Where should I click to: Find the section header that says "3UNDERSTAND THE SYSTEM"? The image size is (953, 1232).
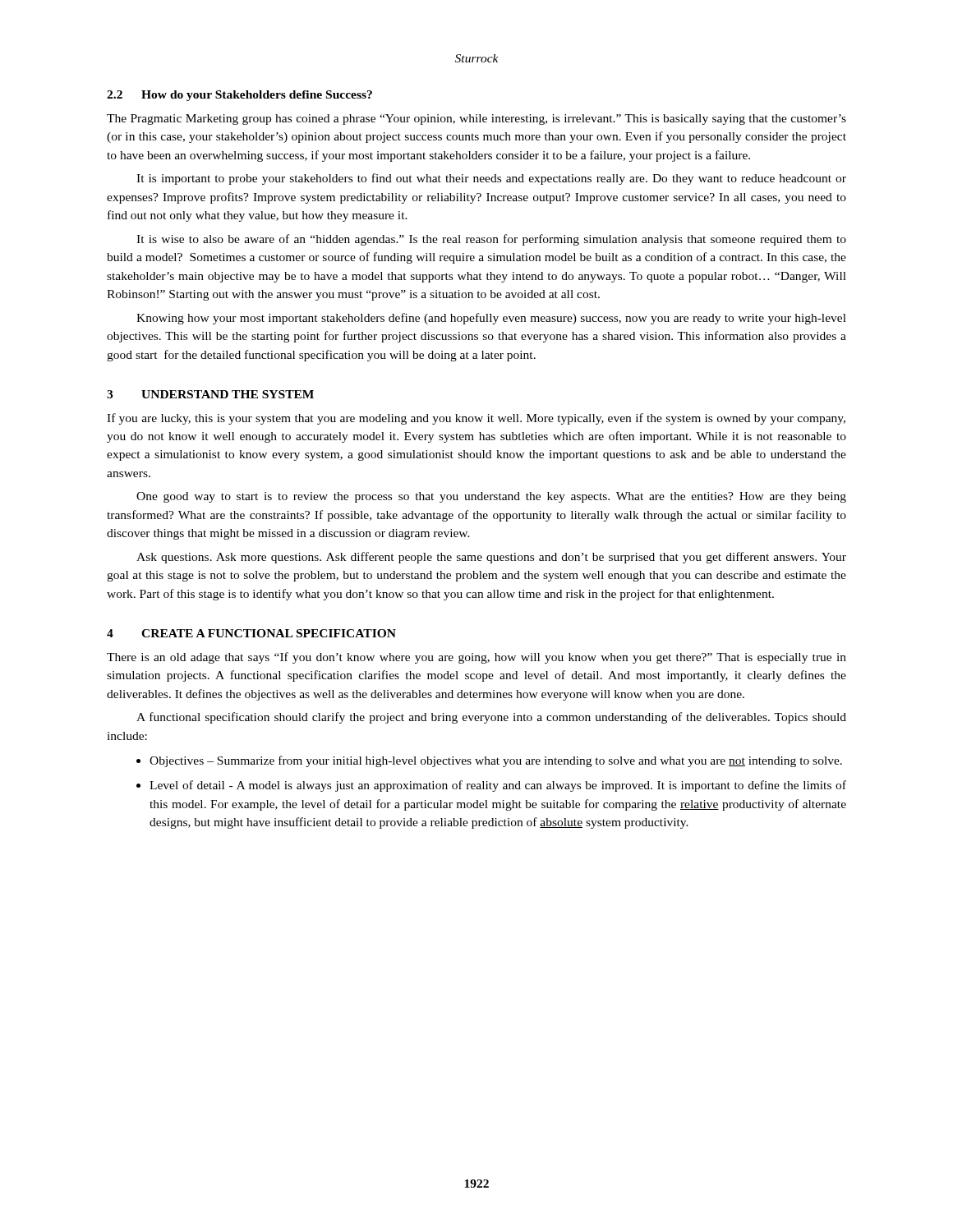coord(211,394)
